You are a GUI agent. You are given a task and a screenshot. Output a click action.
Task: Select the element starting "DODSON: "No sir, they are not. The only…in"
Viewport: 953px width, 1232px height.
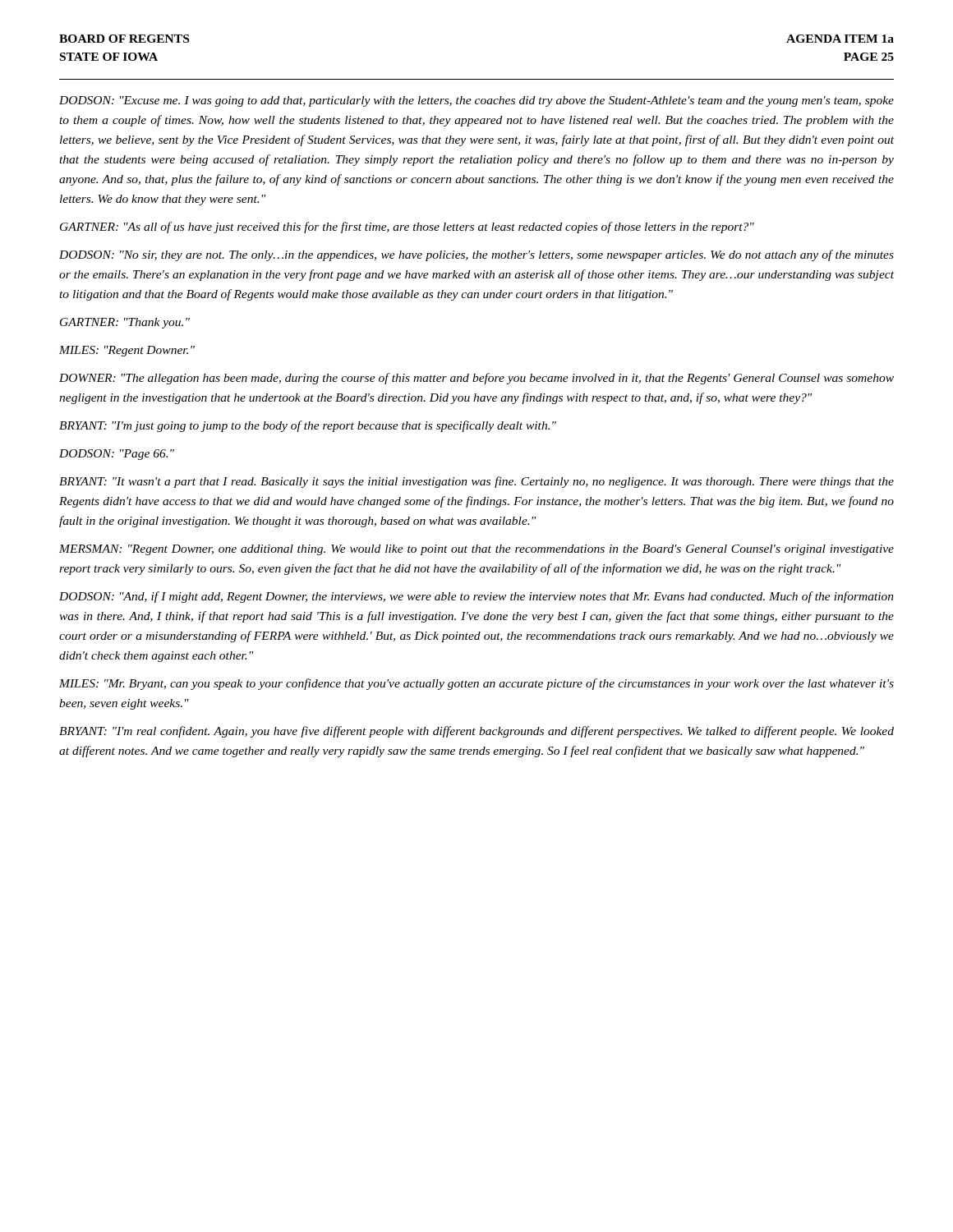[476, 274]
